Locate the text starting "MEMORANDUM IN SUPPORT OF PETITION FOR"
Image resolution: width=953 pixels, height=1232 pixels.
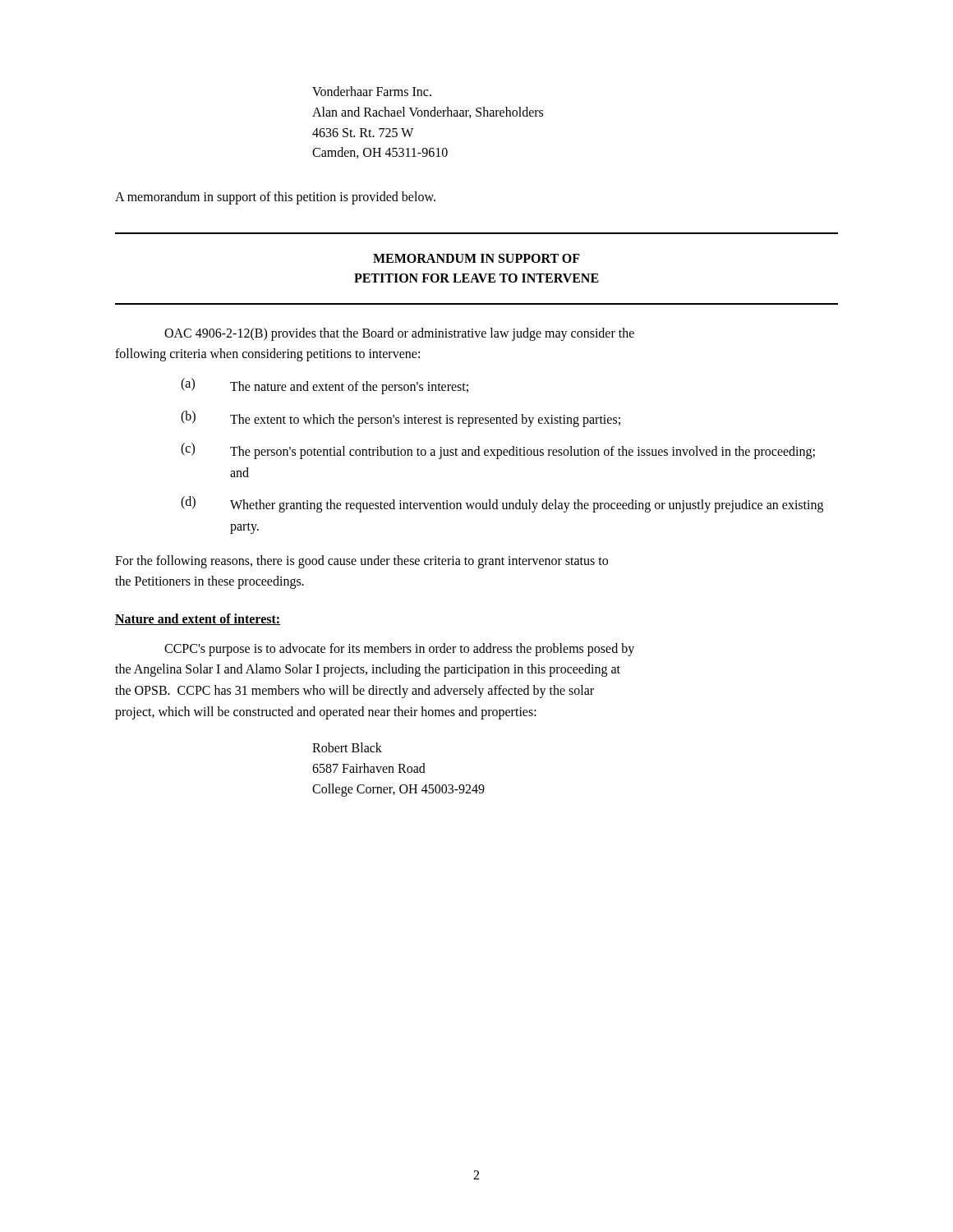tap(476, 268)
